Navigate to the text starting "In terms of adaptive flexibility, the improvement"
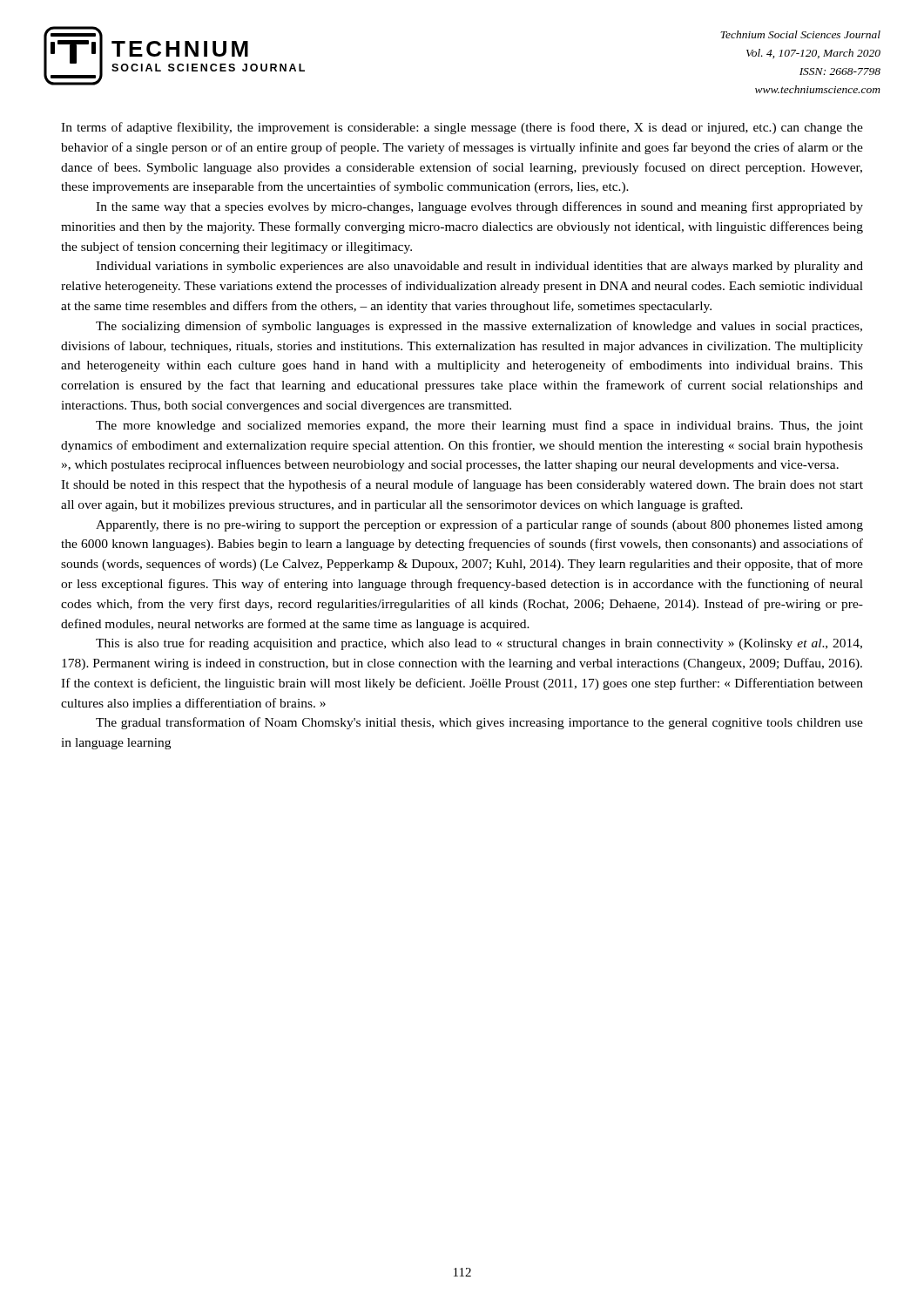 point(462,157)
